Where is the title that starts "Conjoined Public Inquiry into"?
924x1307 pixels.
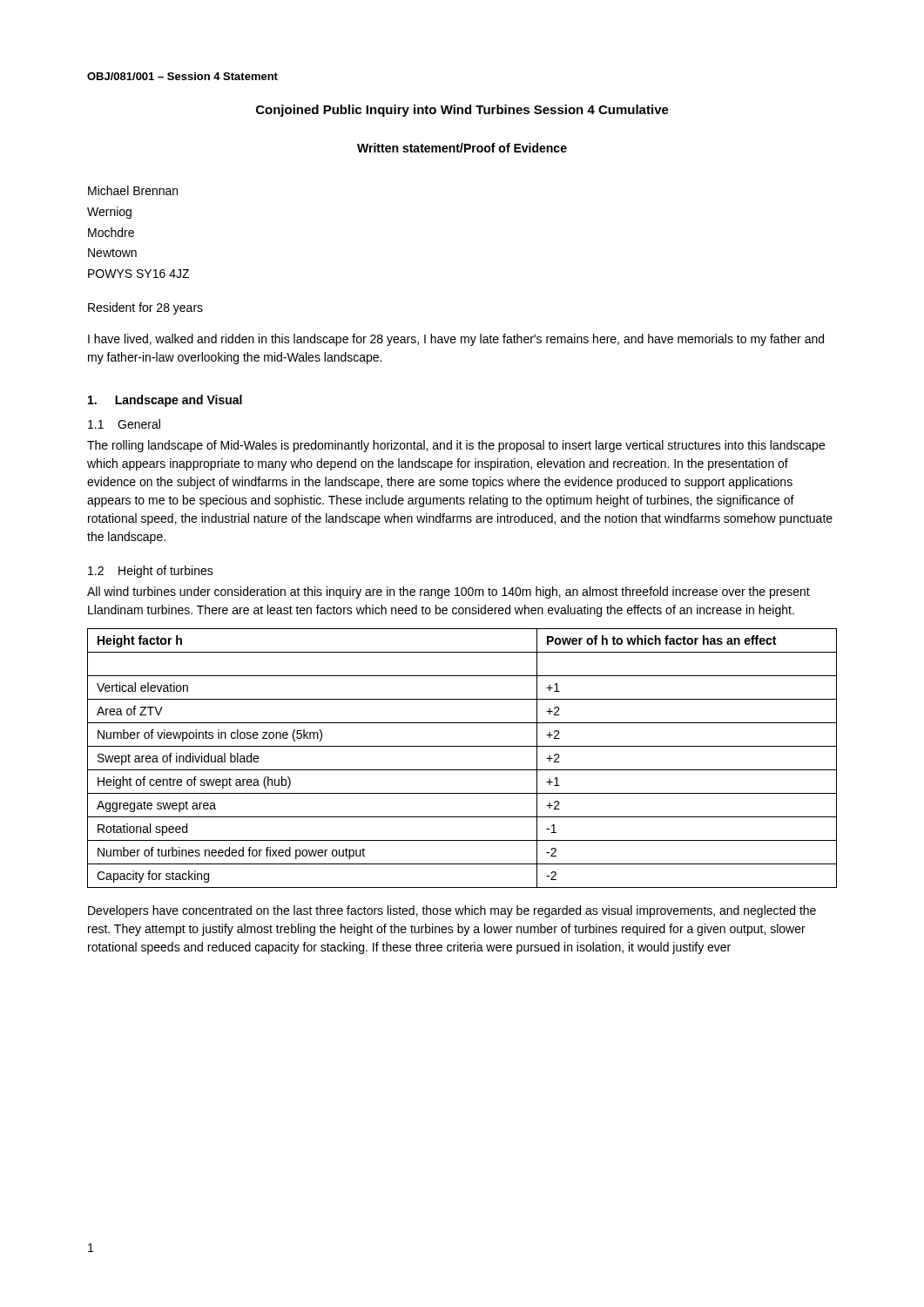462,109
